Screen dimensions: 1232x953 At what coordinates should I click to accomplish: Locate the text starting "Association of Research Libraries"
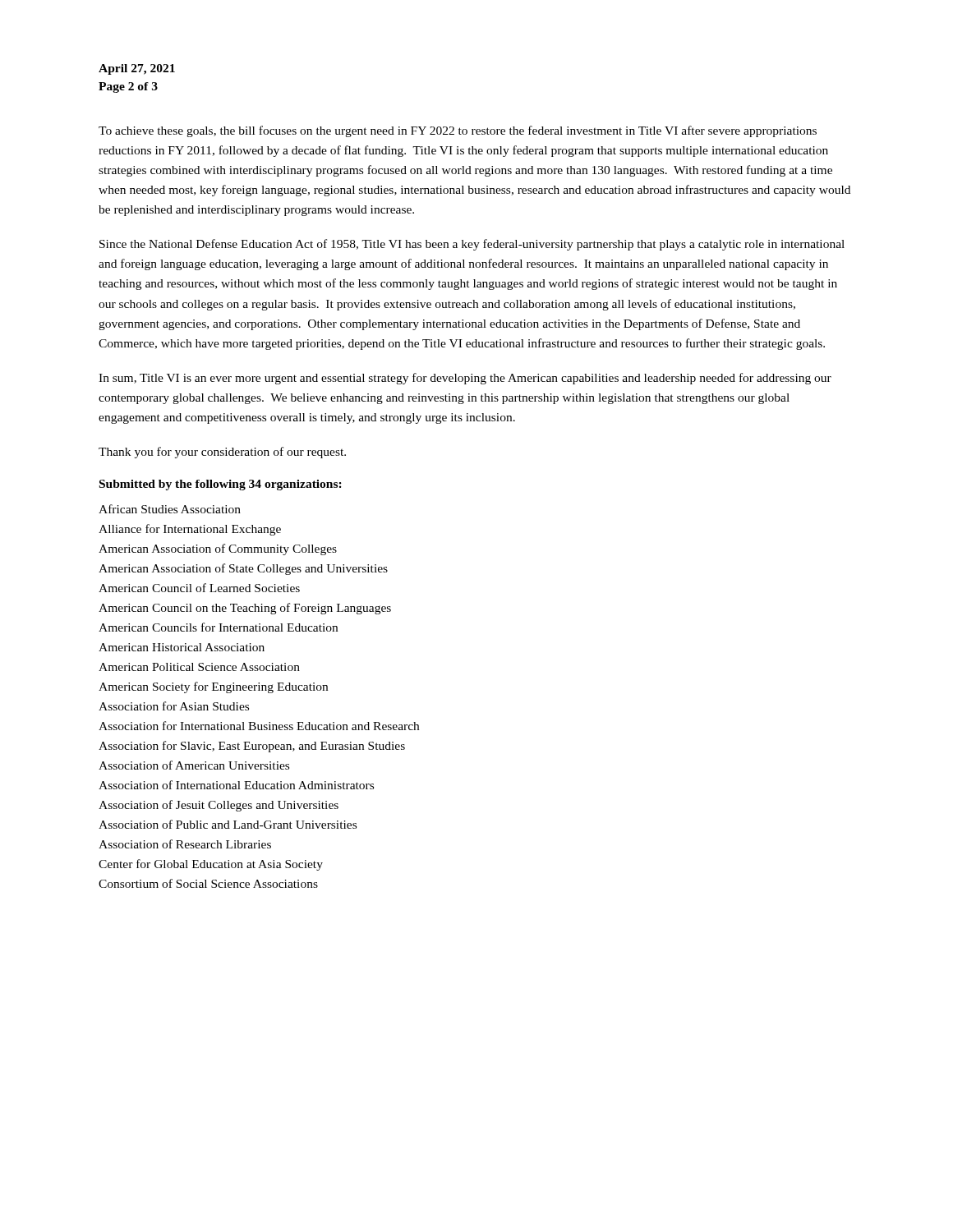[x=185, y=844]
